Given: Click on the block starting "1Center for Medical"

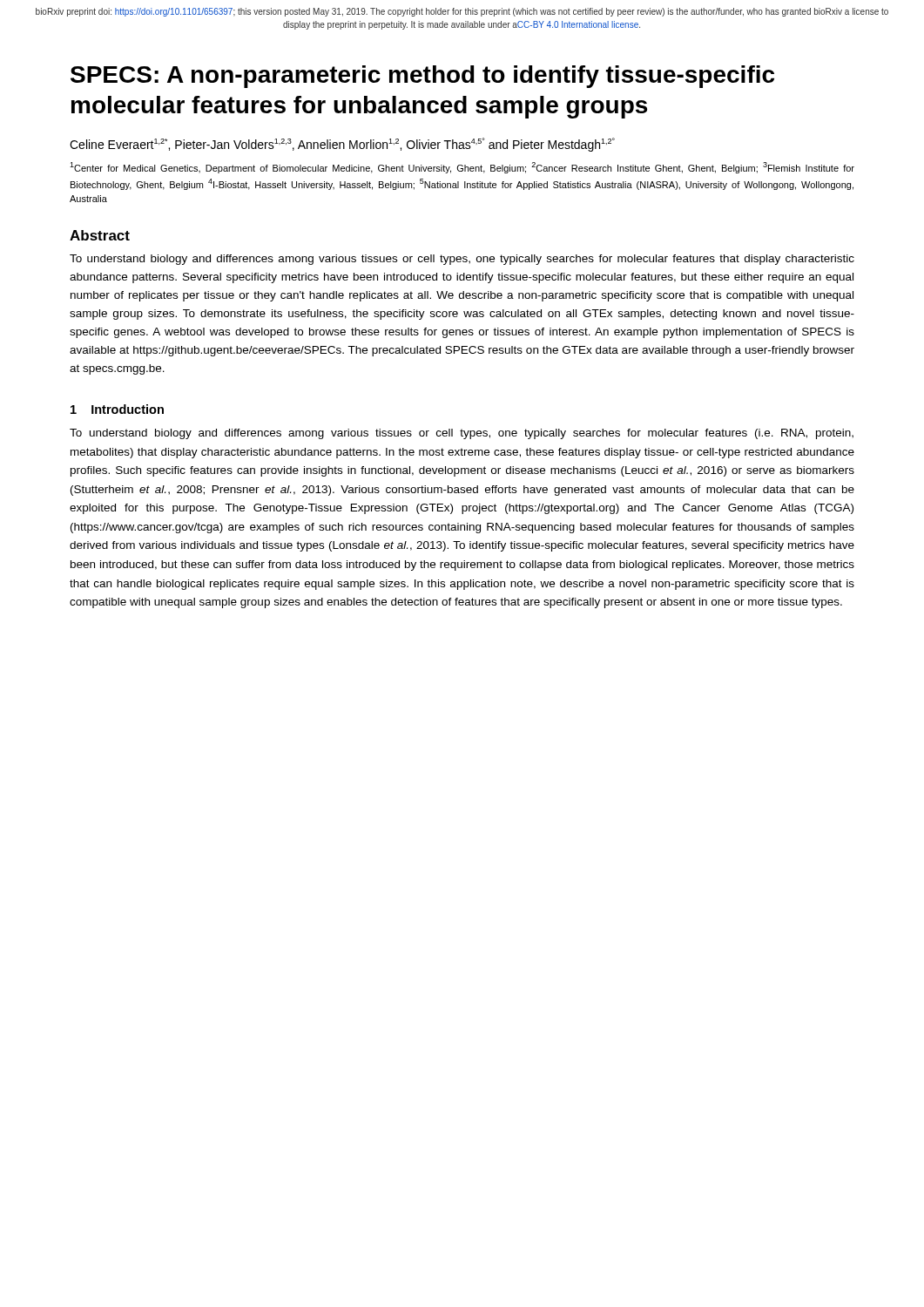Looking at the screenshot, I should click(x=462, y=182).
